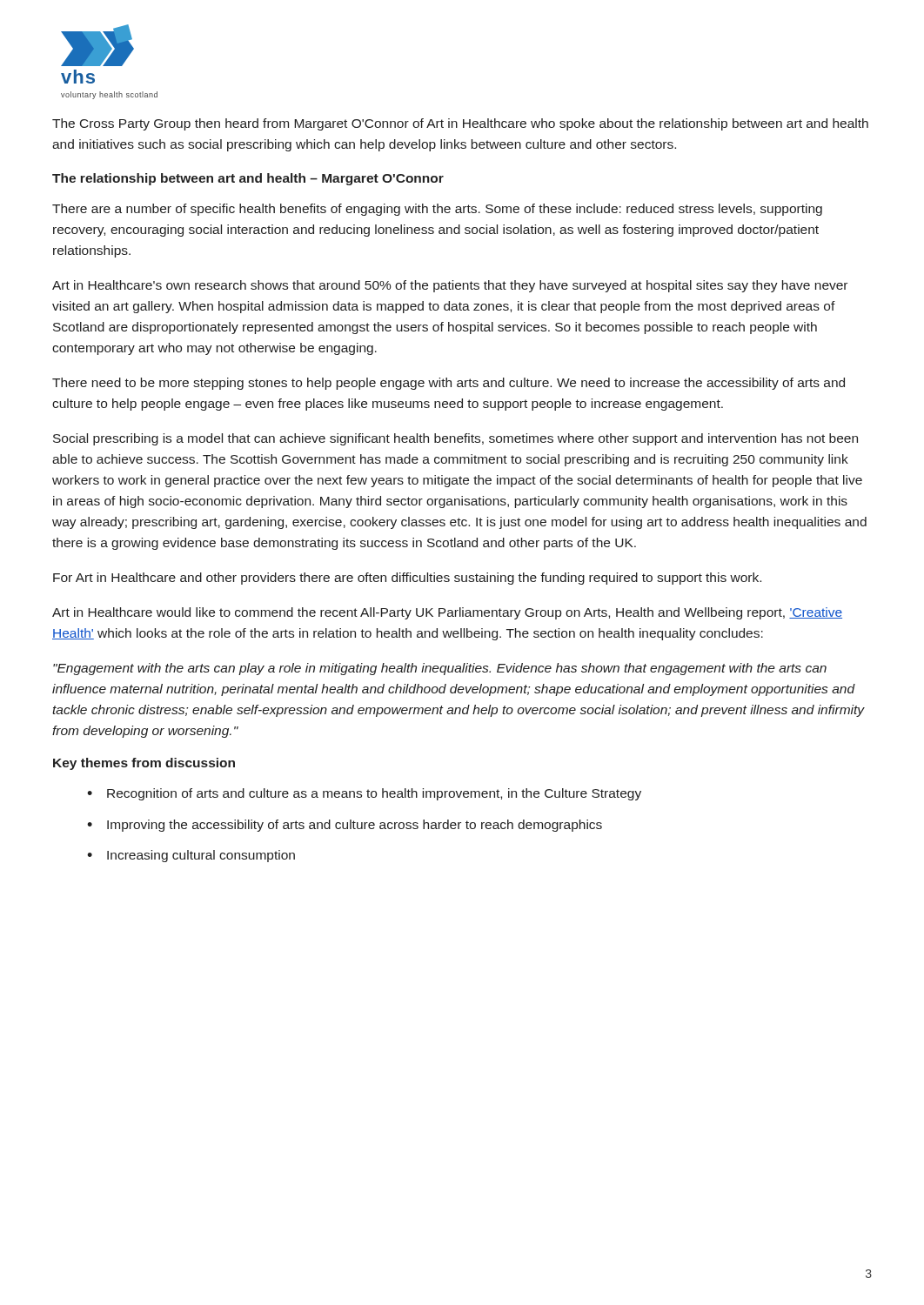This screenshot has width=924, height=1305.
Task: Locate the section header that says "Key themes from"
Action: pyautogui.click(x=144, y=763)
